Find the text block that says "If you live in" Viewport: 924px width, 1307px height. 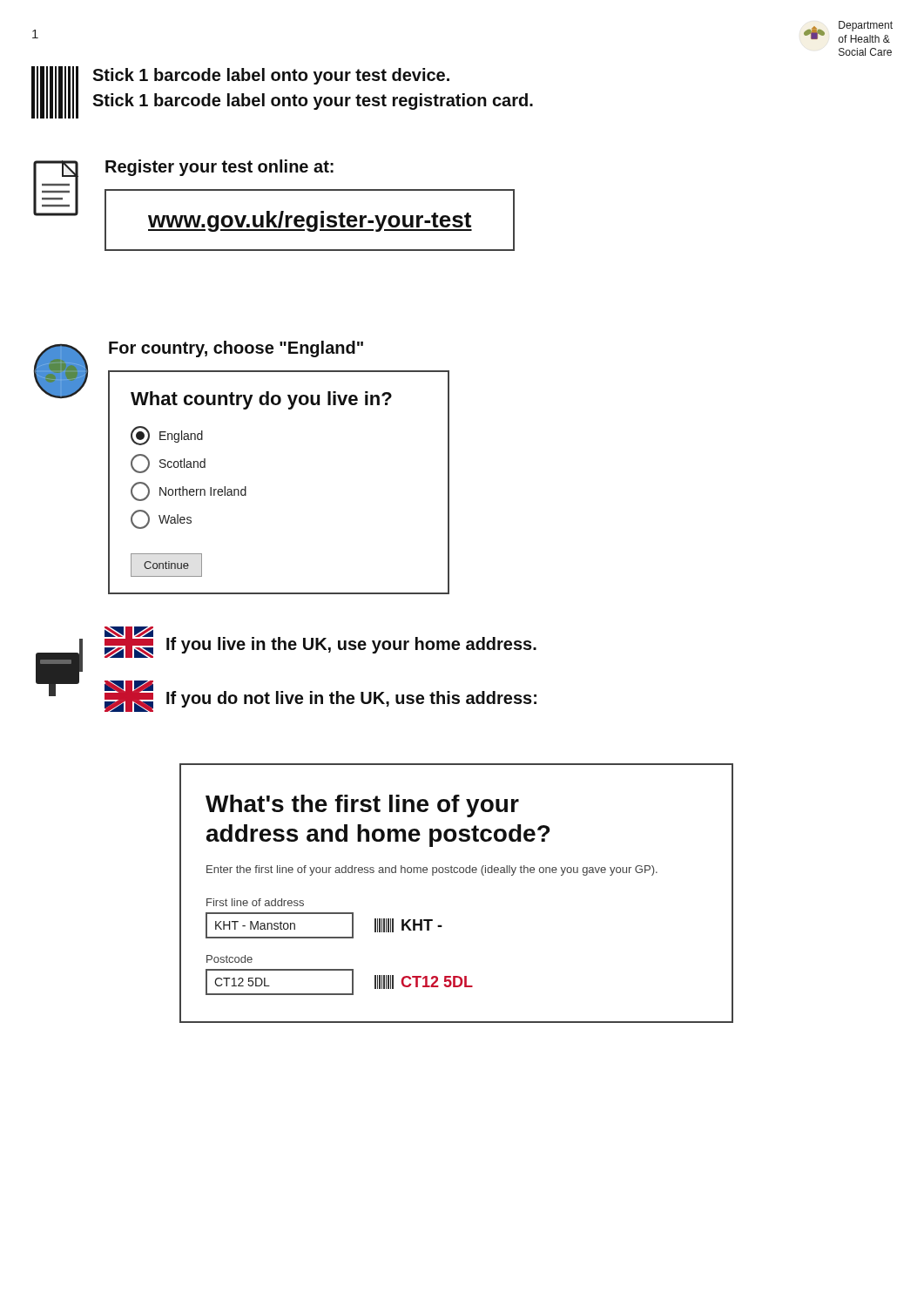pos(351,644)
